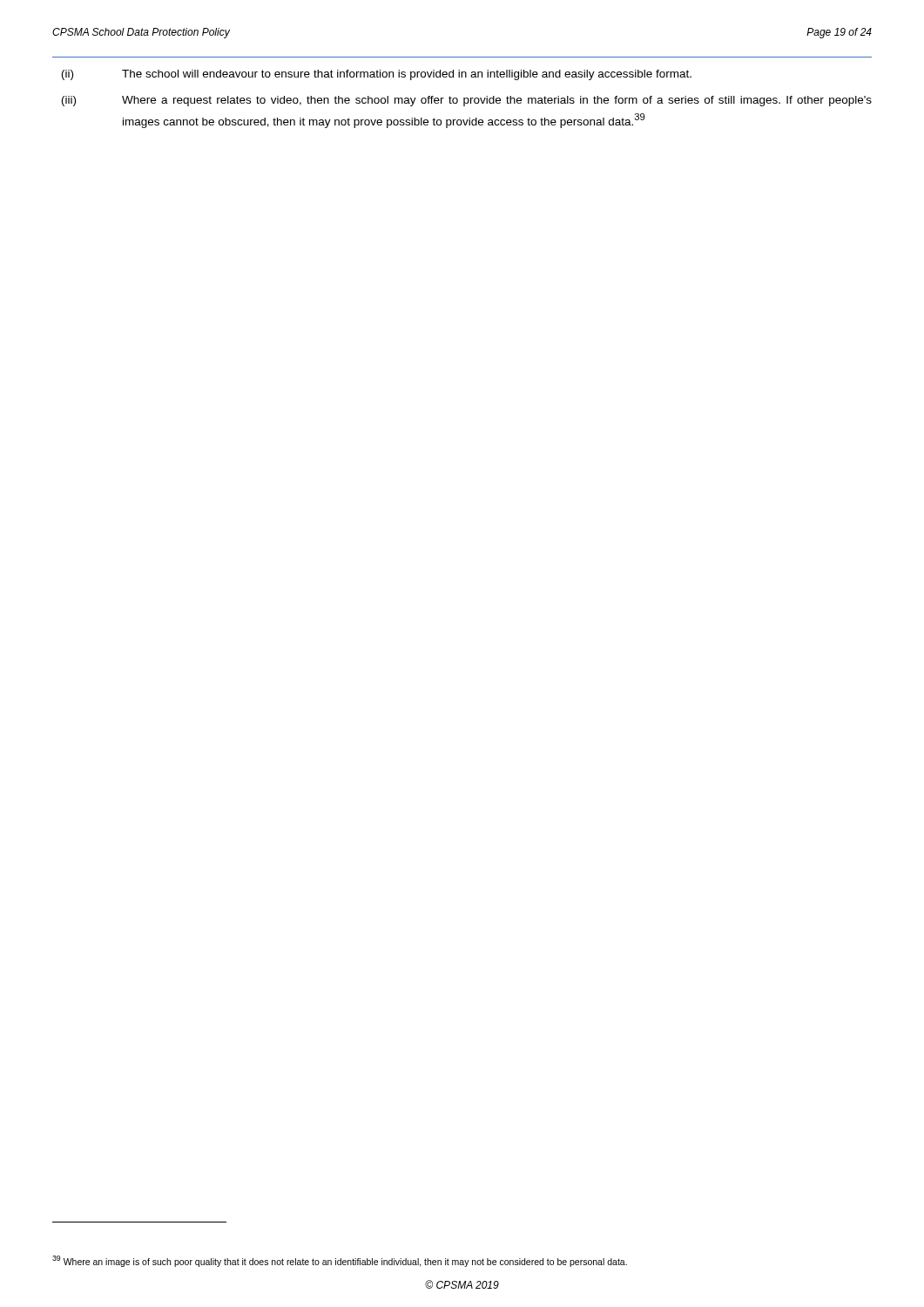Find the block starting "(ii) The school will endeavour to ensure"
Screen dimensions: 1307x924
point(462,74)
